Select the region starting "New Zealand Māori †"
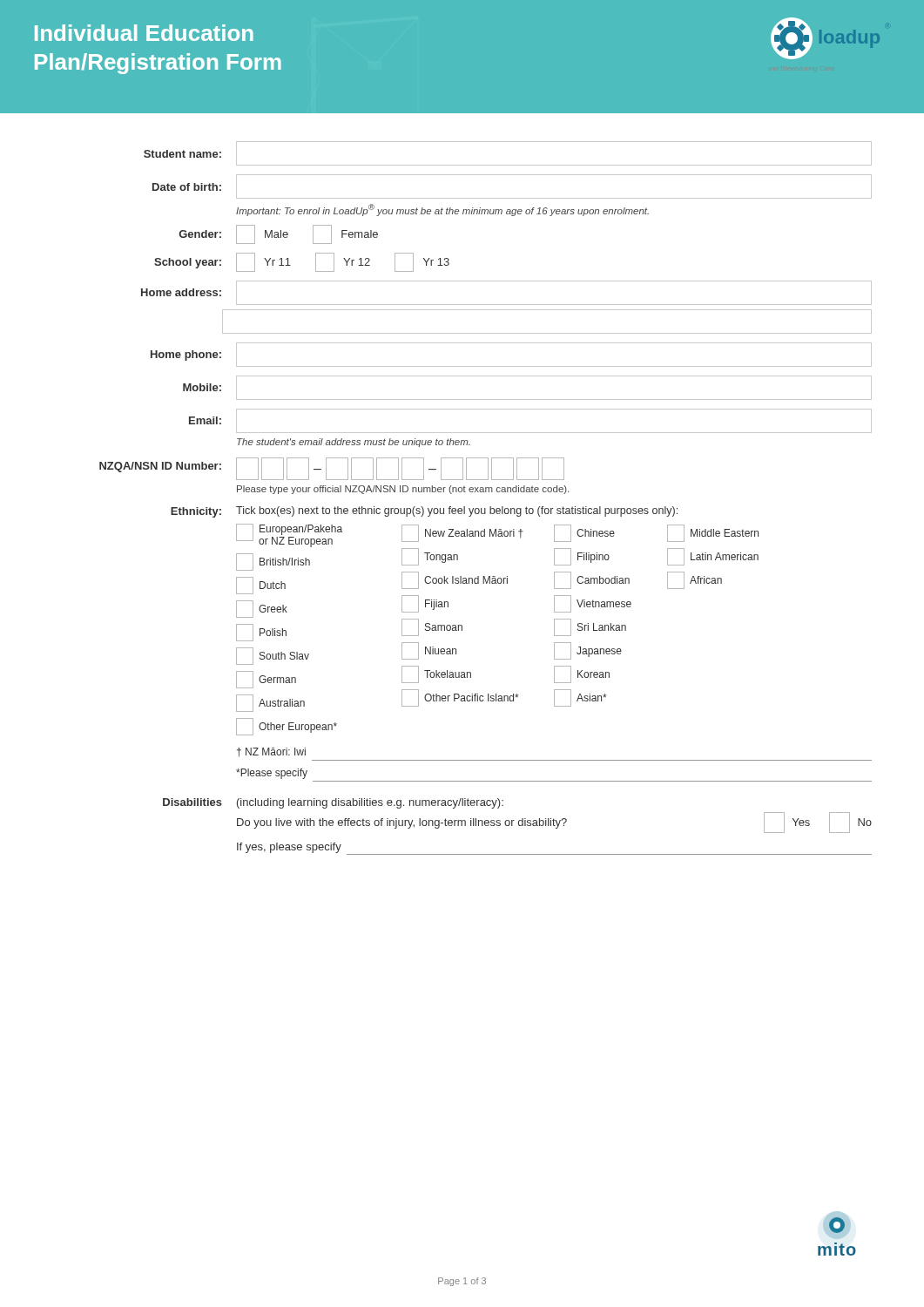This screenshot has height=1307, width=924. pos(462,533)
